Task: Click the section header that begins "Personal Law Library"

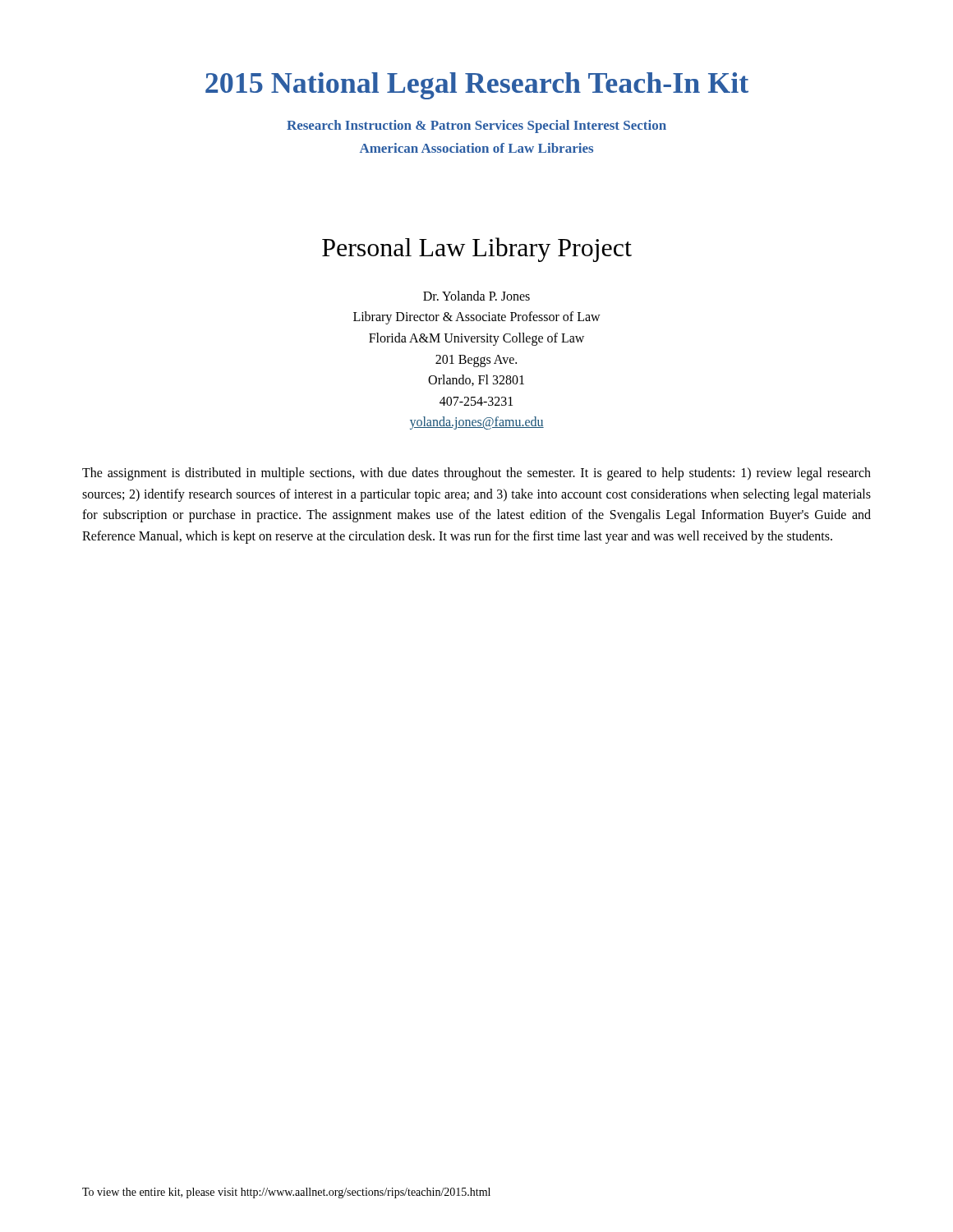Action: (476, 247)
